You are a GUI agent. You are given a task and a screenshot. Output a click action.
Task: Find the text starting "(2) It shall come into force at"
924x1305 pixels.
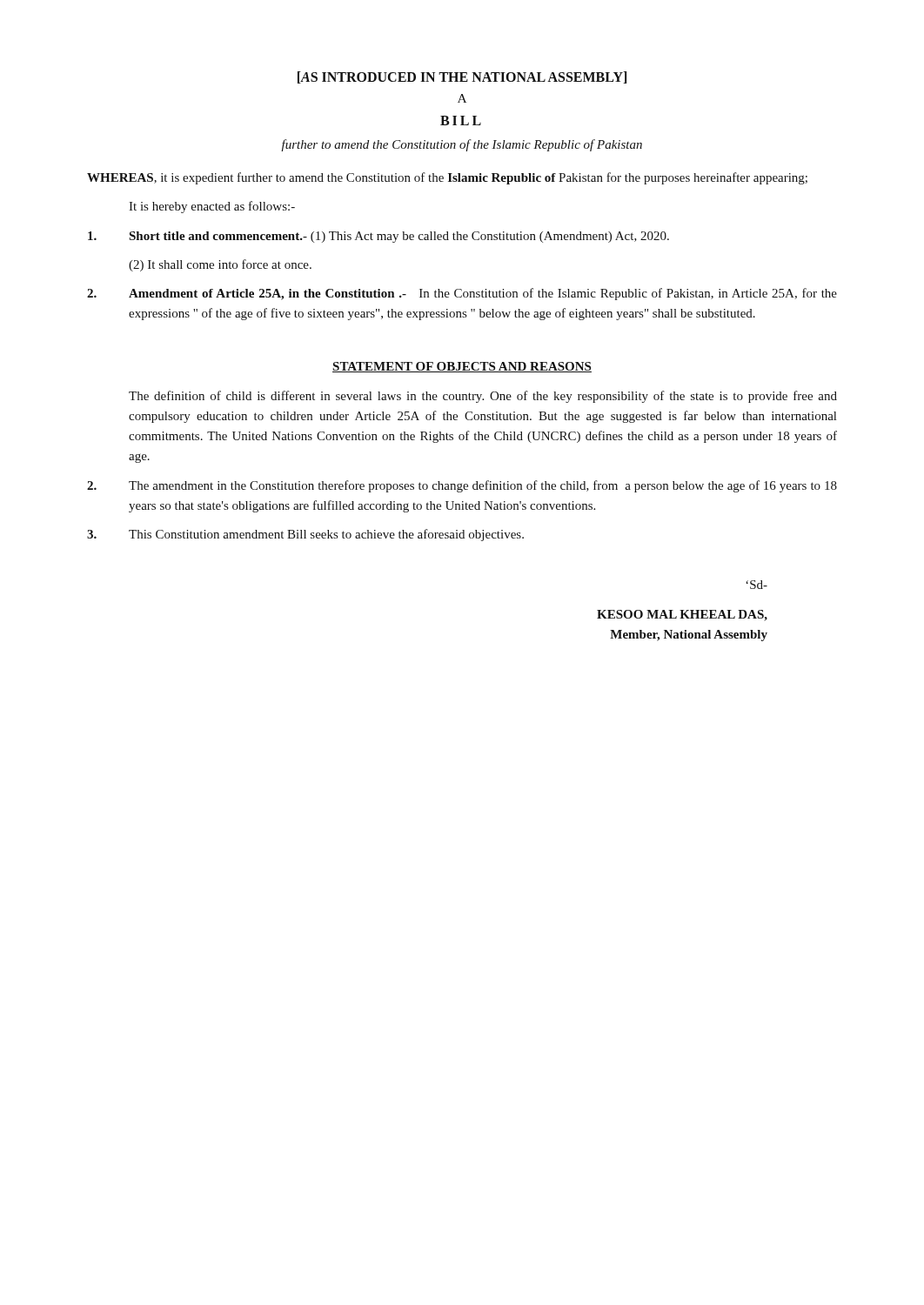(x=220, y=264)
